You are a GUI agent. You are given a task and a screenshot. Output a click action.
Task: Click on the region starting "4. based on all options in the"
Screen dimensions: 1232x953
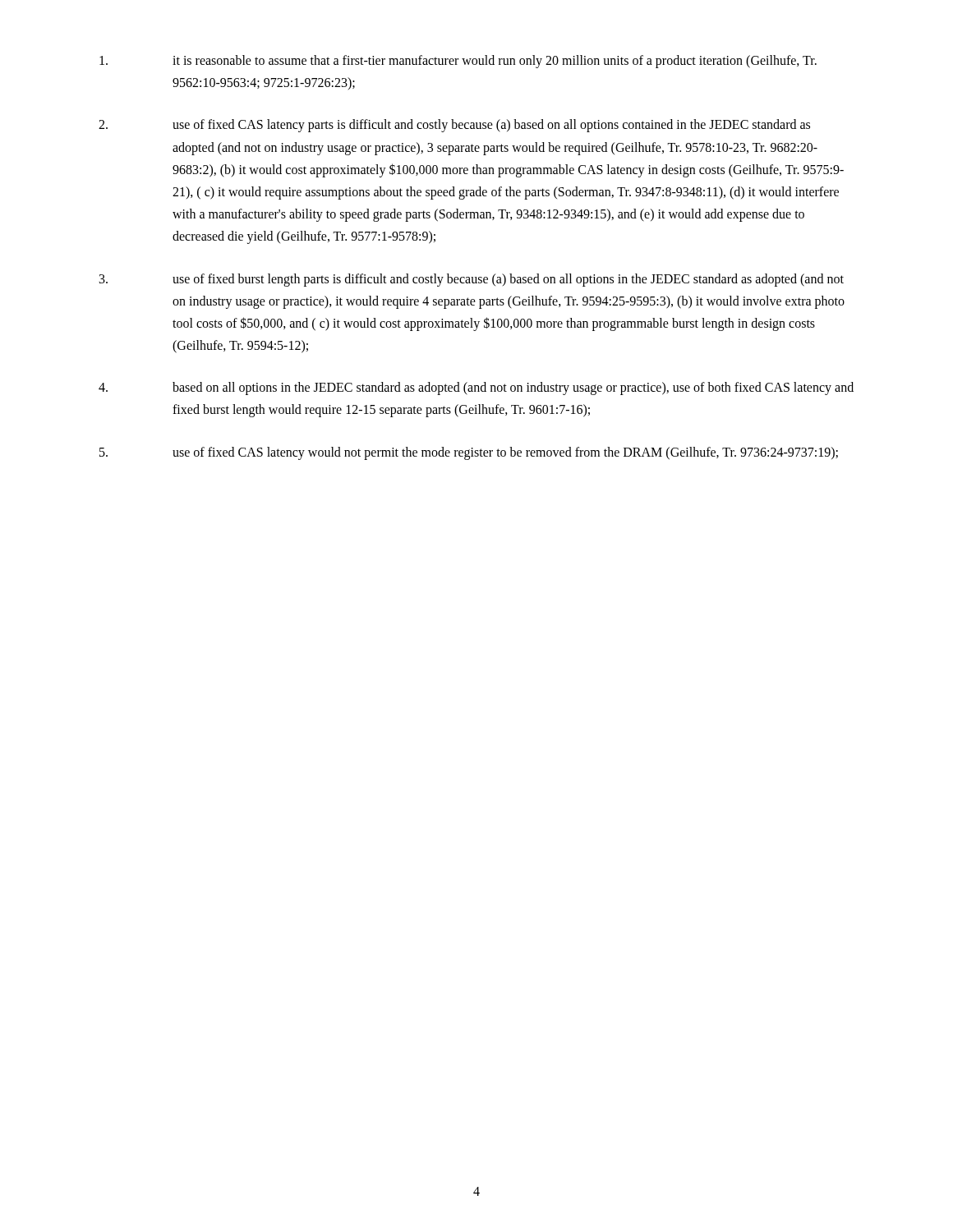(476, 399)
